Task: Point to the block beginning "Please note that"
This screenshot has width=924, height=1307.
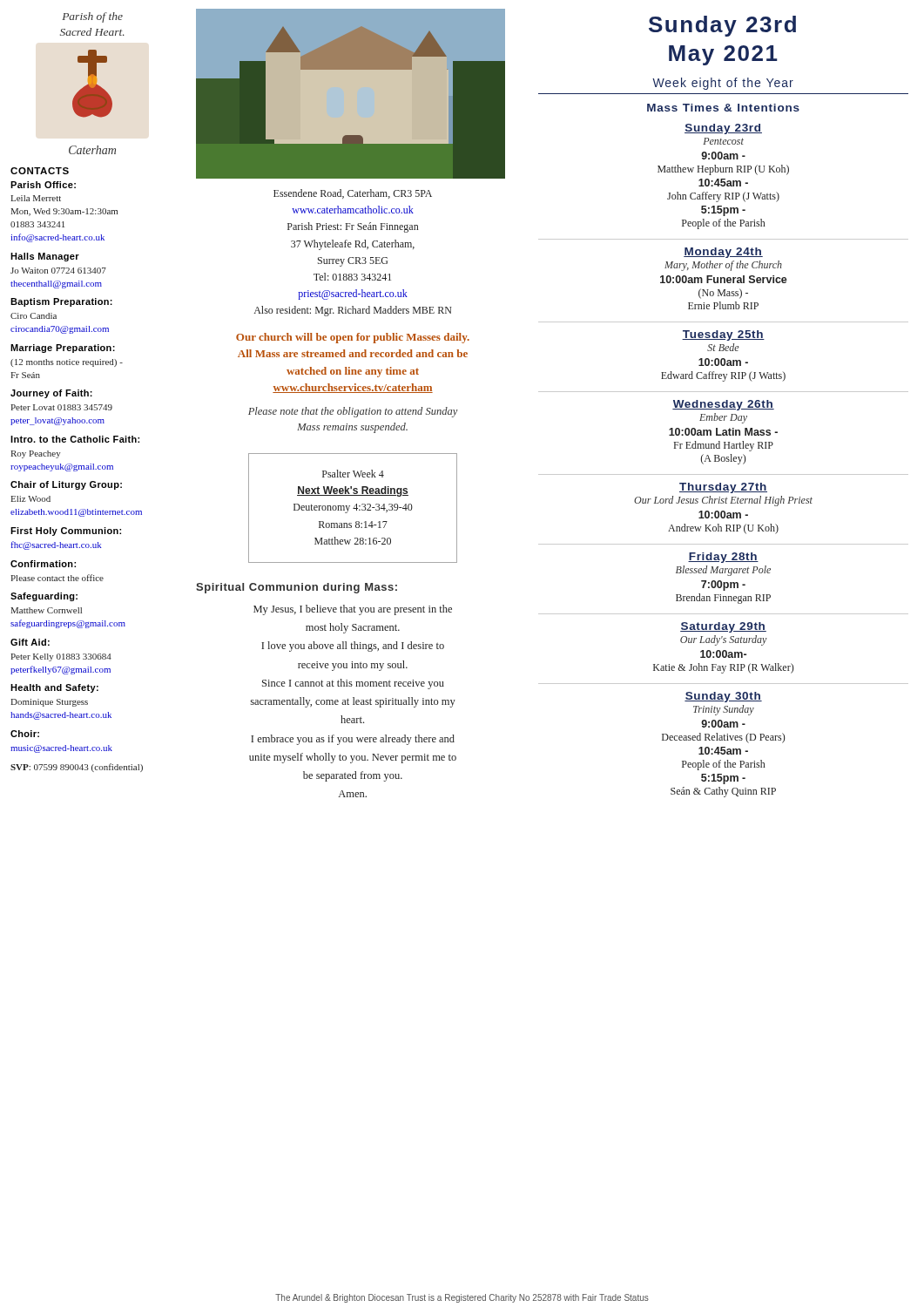Action: [x=353, y=419]
